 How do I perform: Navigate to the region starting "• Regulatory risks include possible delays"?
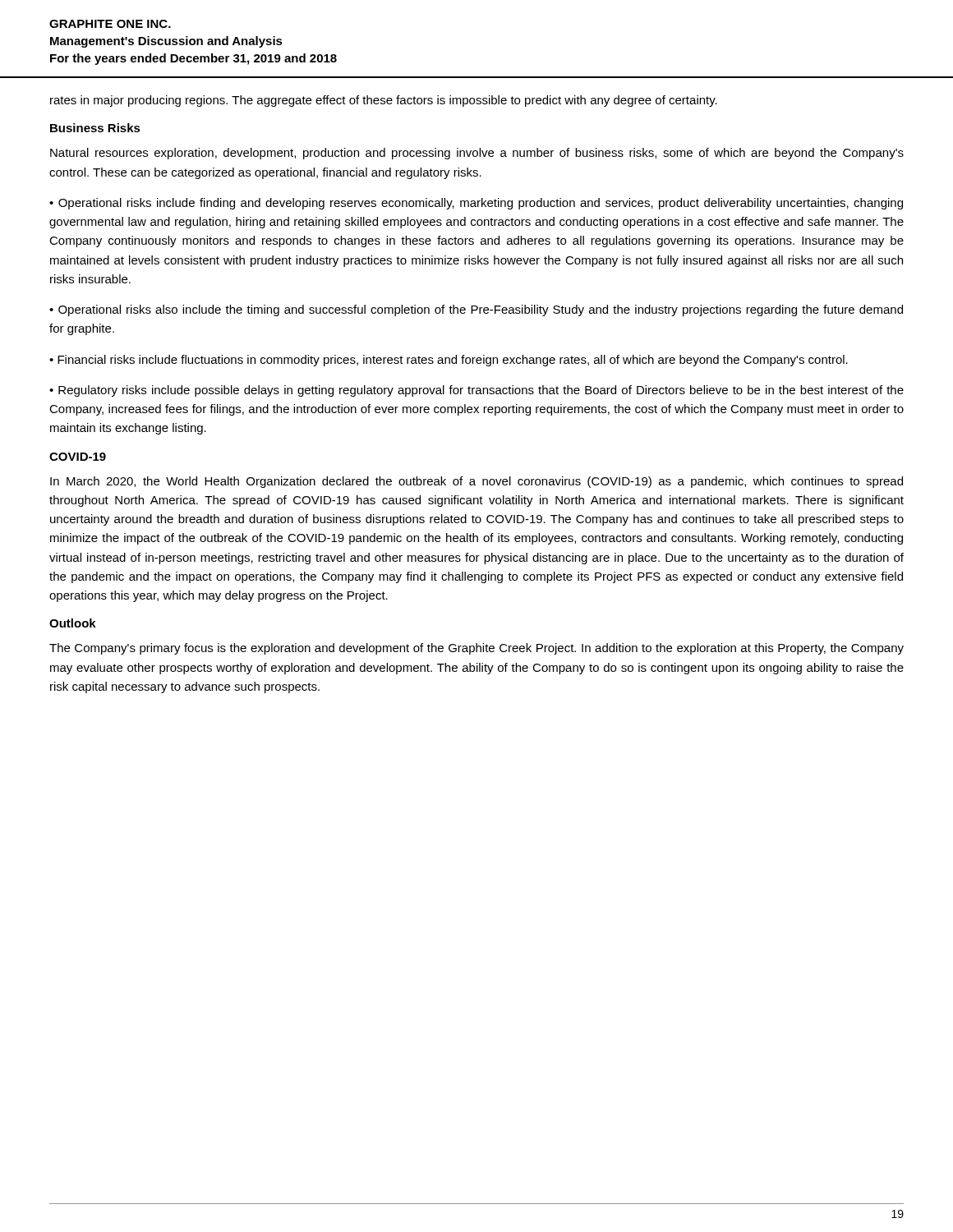(x=476, y=409)
